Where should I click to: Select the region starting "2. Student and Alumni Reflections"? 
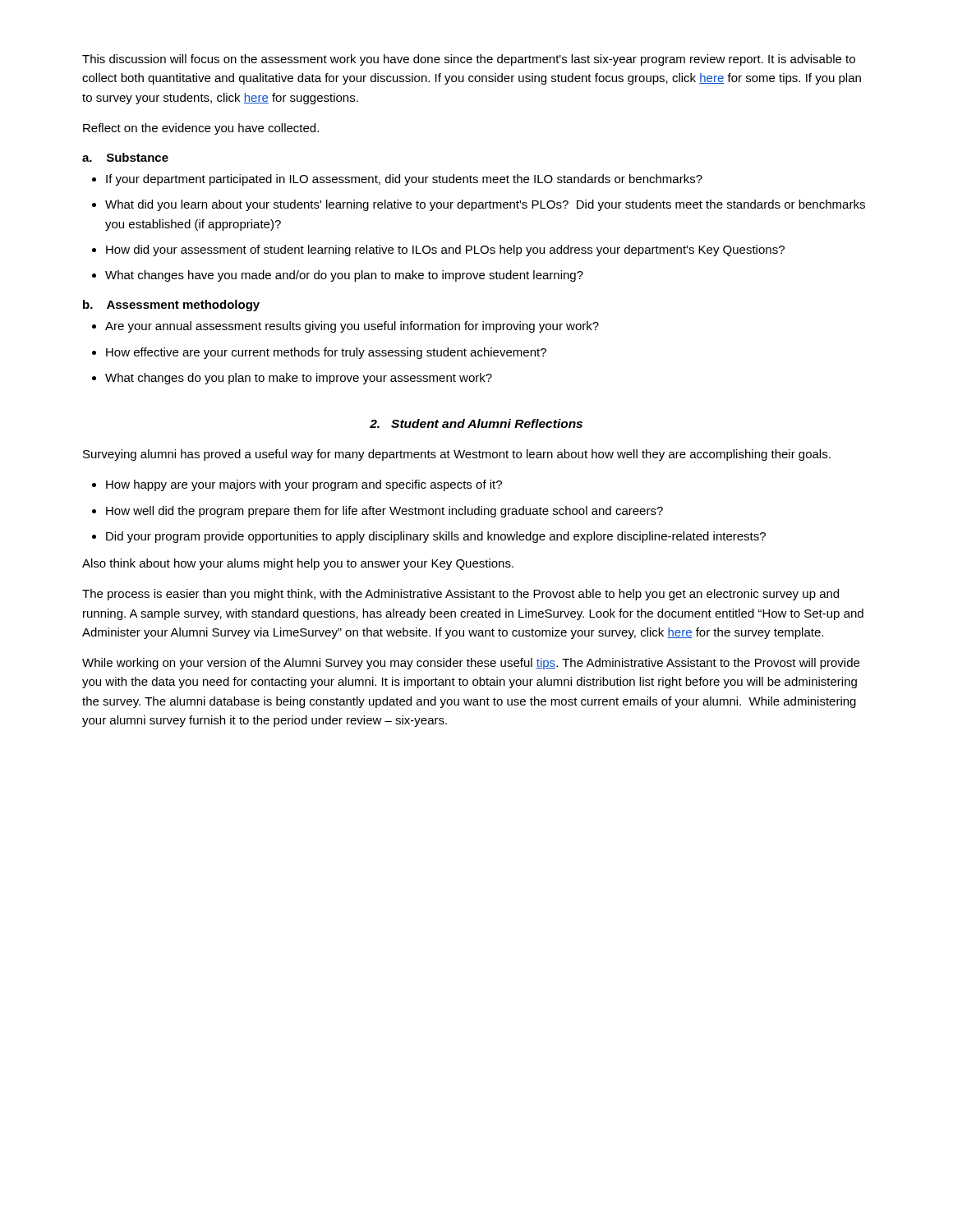click(x=476, y=423)
